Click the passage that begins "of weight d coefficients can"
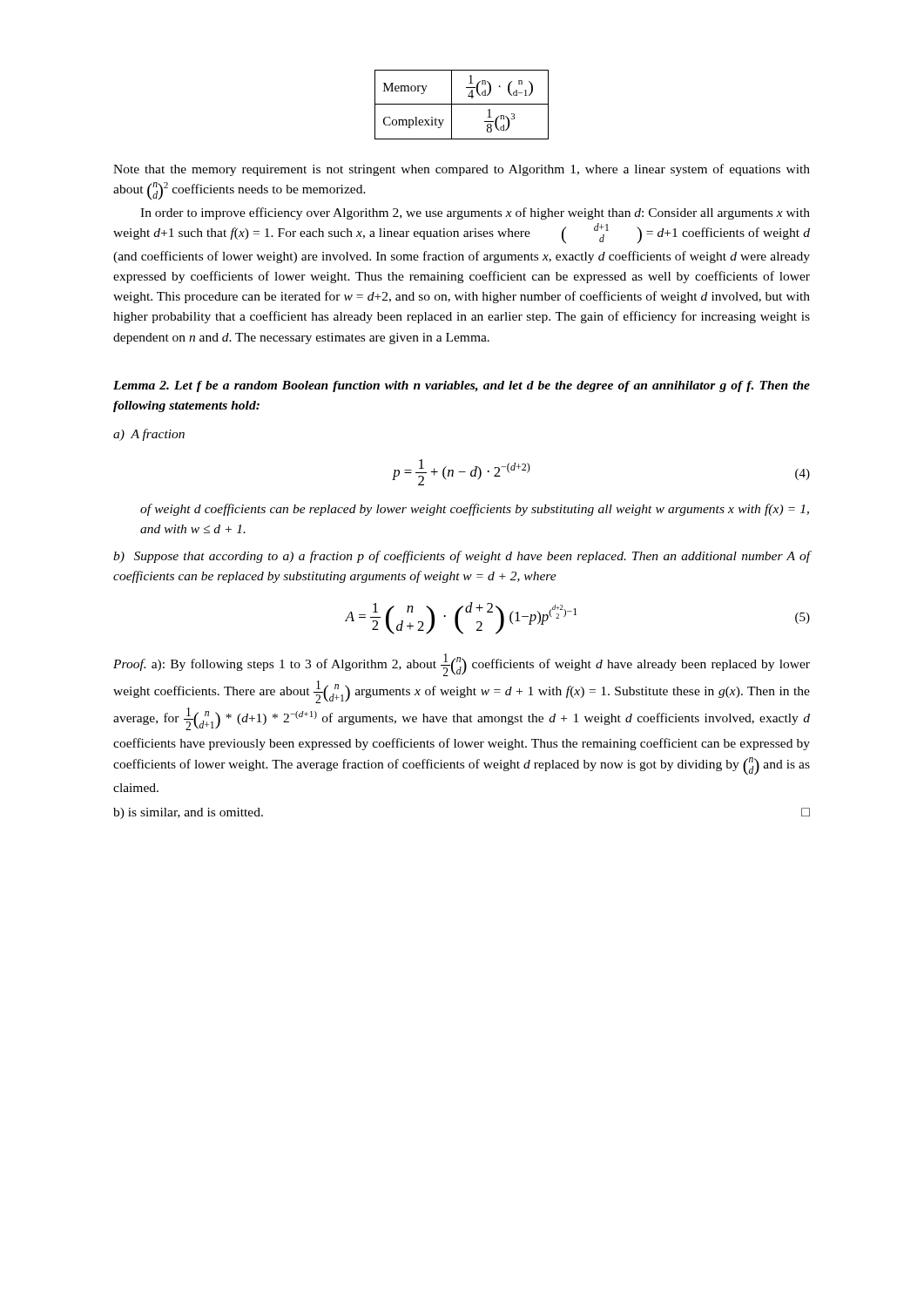The width and height of the screenshot is (924, 1307). point(462,518)
